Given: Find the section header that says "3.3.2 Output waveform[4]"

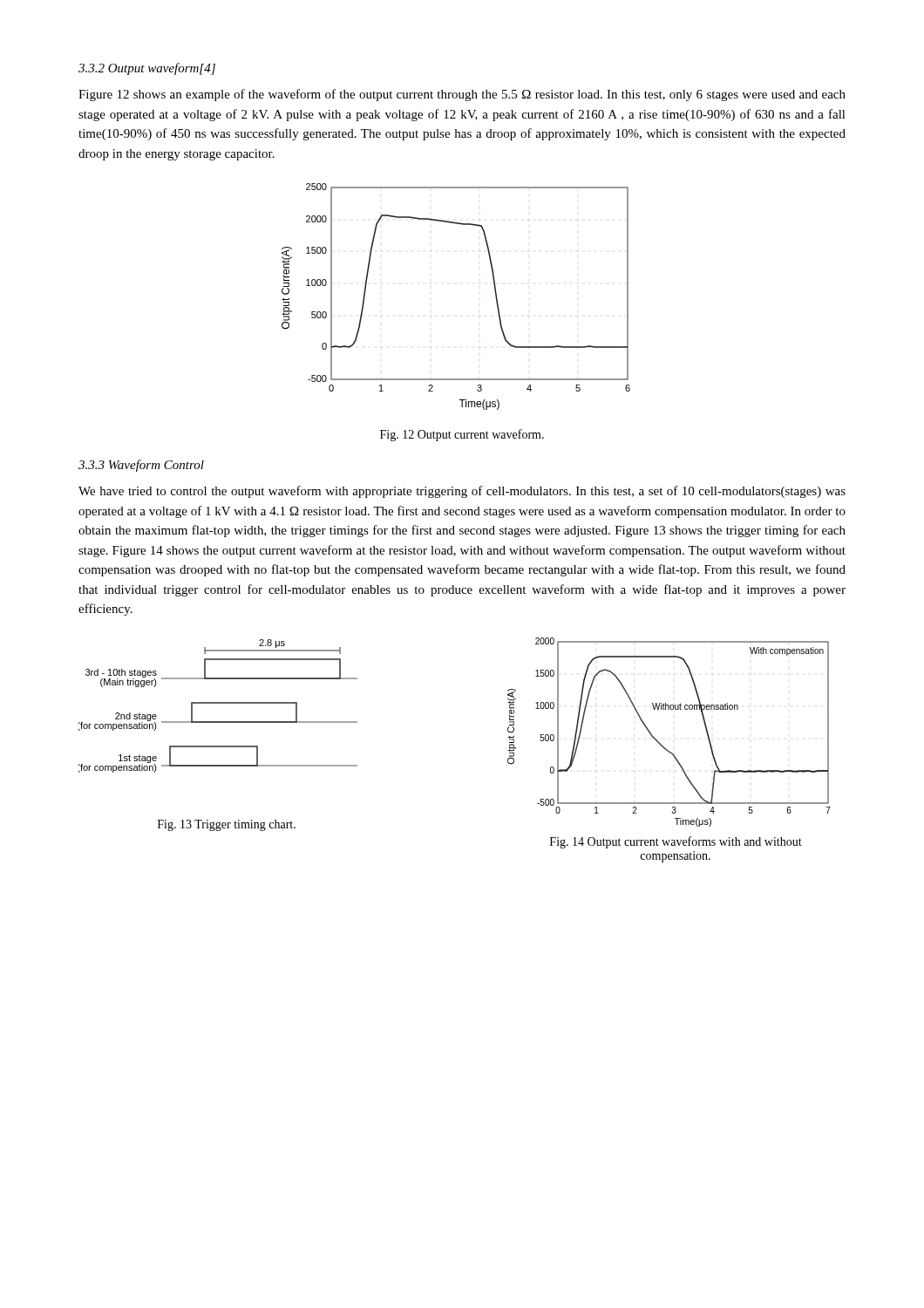Looking at the screenshot, I should (147, 68).
